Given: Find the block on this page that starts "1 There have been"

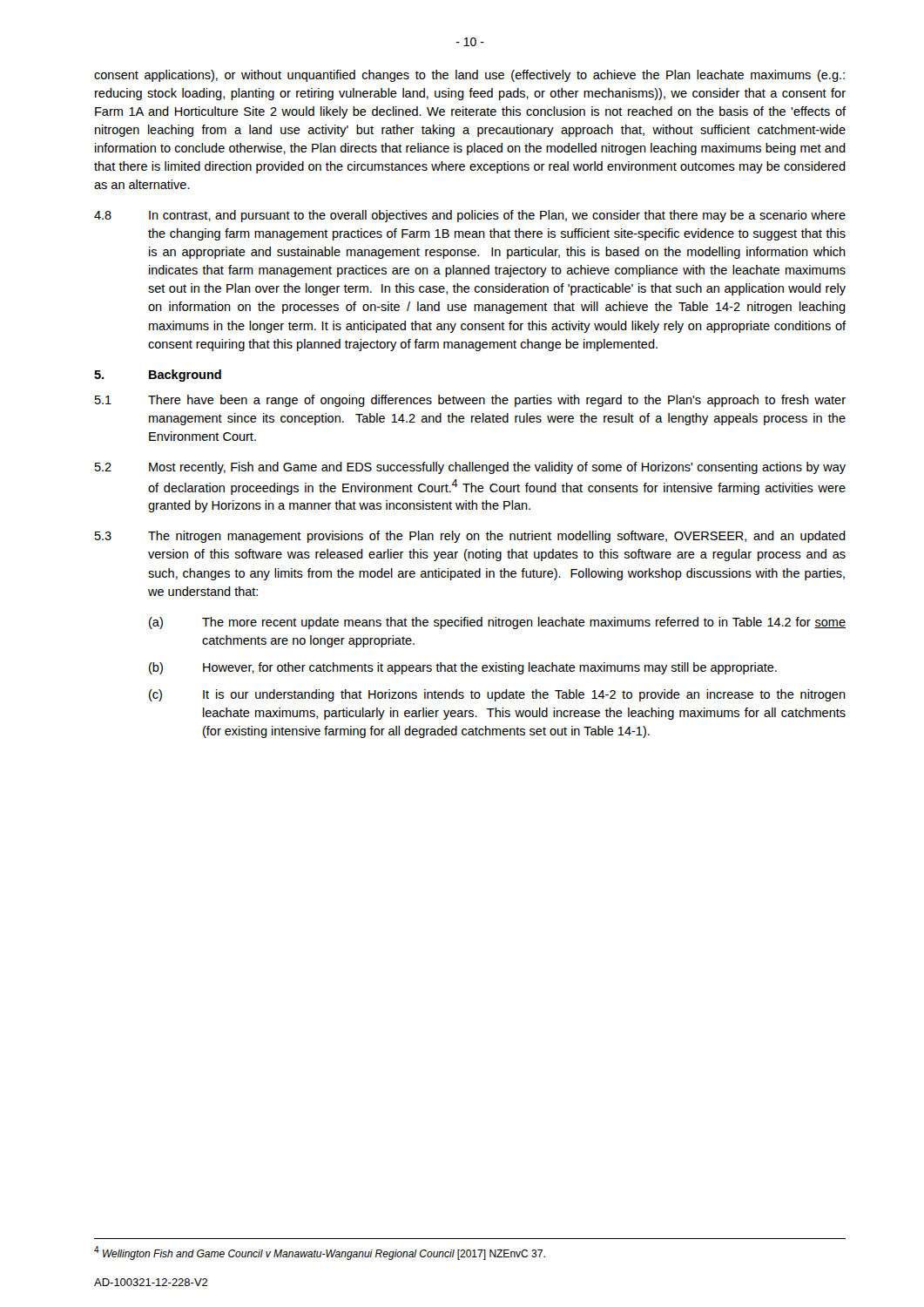Looking at the screenshot, I should (470, 418).
